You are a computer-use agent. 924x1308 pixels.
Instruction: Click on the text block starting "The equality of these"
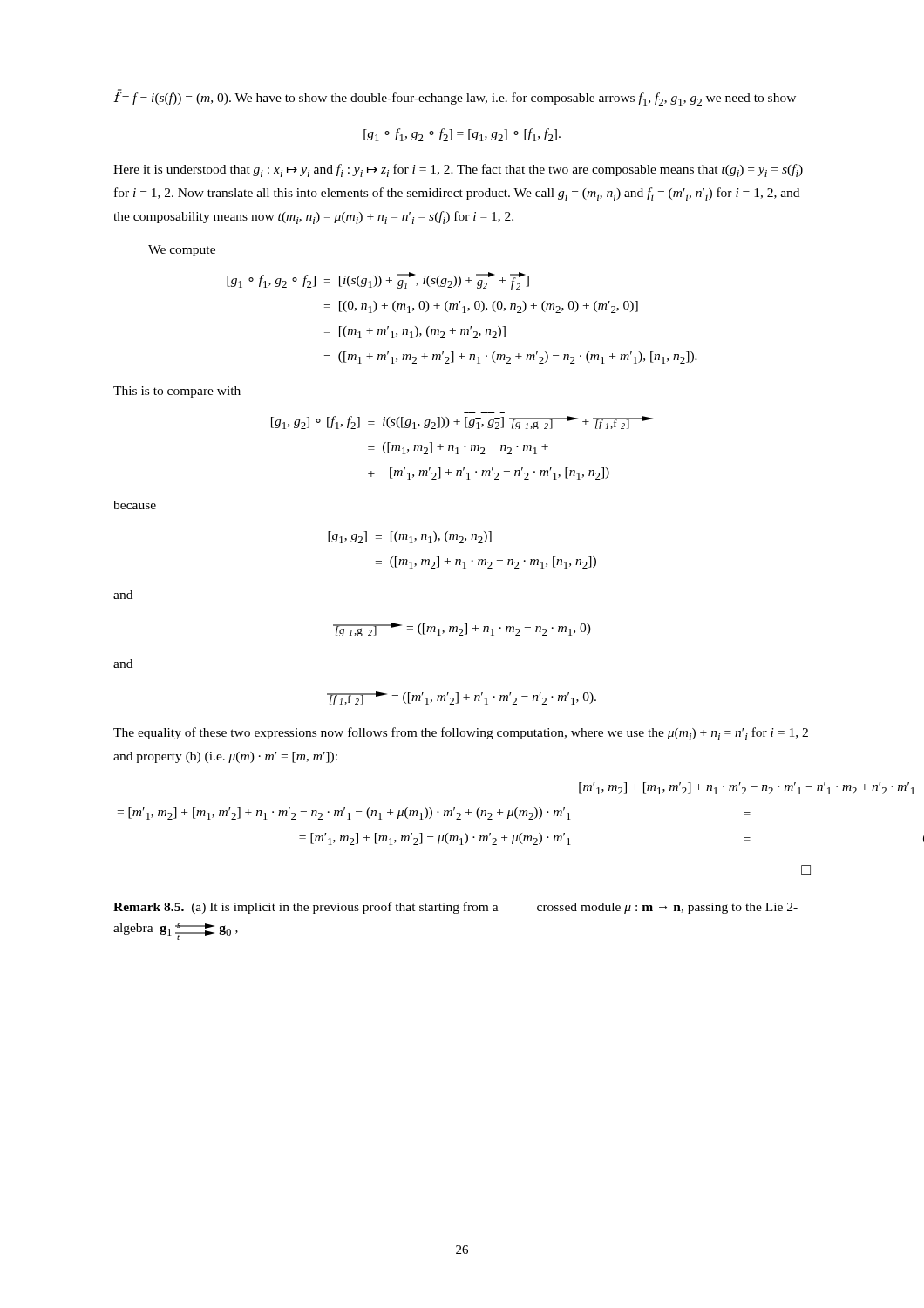pos(461,744)
